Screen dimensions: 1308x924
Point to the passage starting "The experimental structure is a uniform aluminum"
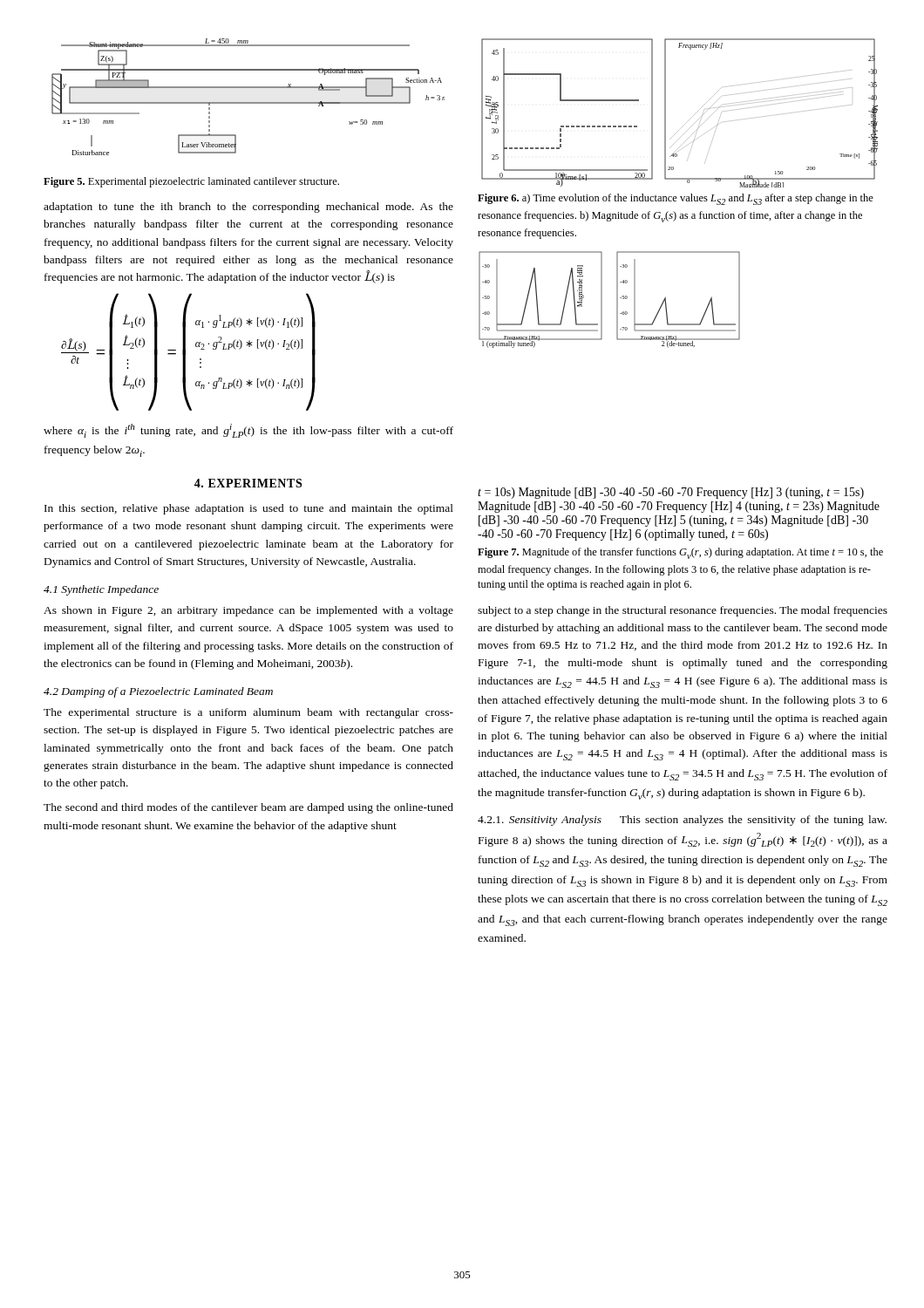[248, 747]
